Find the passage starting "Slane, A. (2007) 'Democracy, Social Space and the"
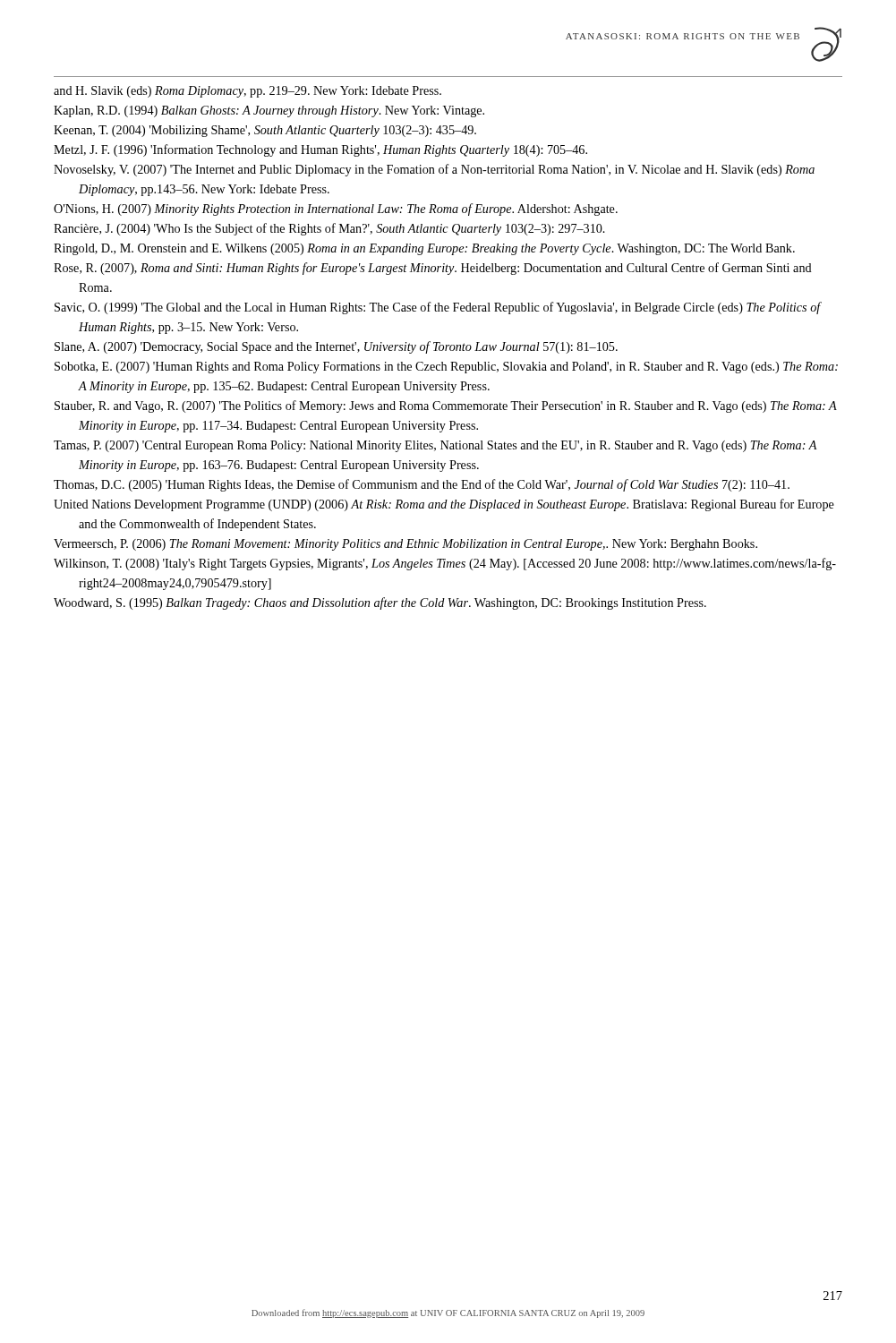 (336, 346)
